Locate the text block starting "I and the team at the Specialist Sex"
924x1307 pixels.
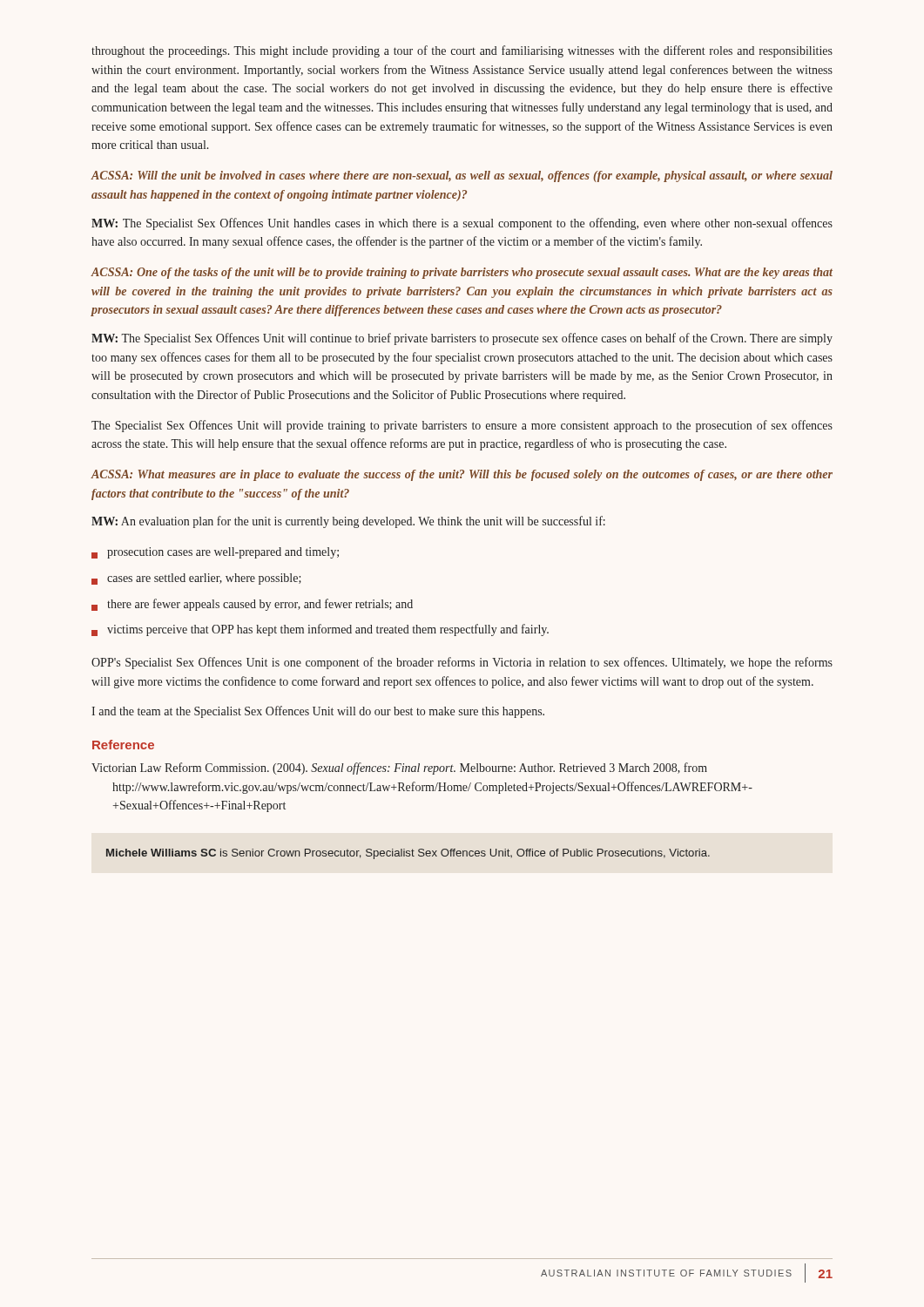coord(462,712)
